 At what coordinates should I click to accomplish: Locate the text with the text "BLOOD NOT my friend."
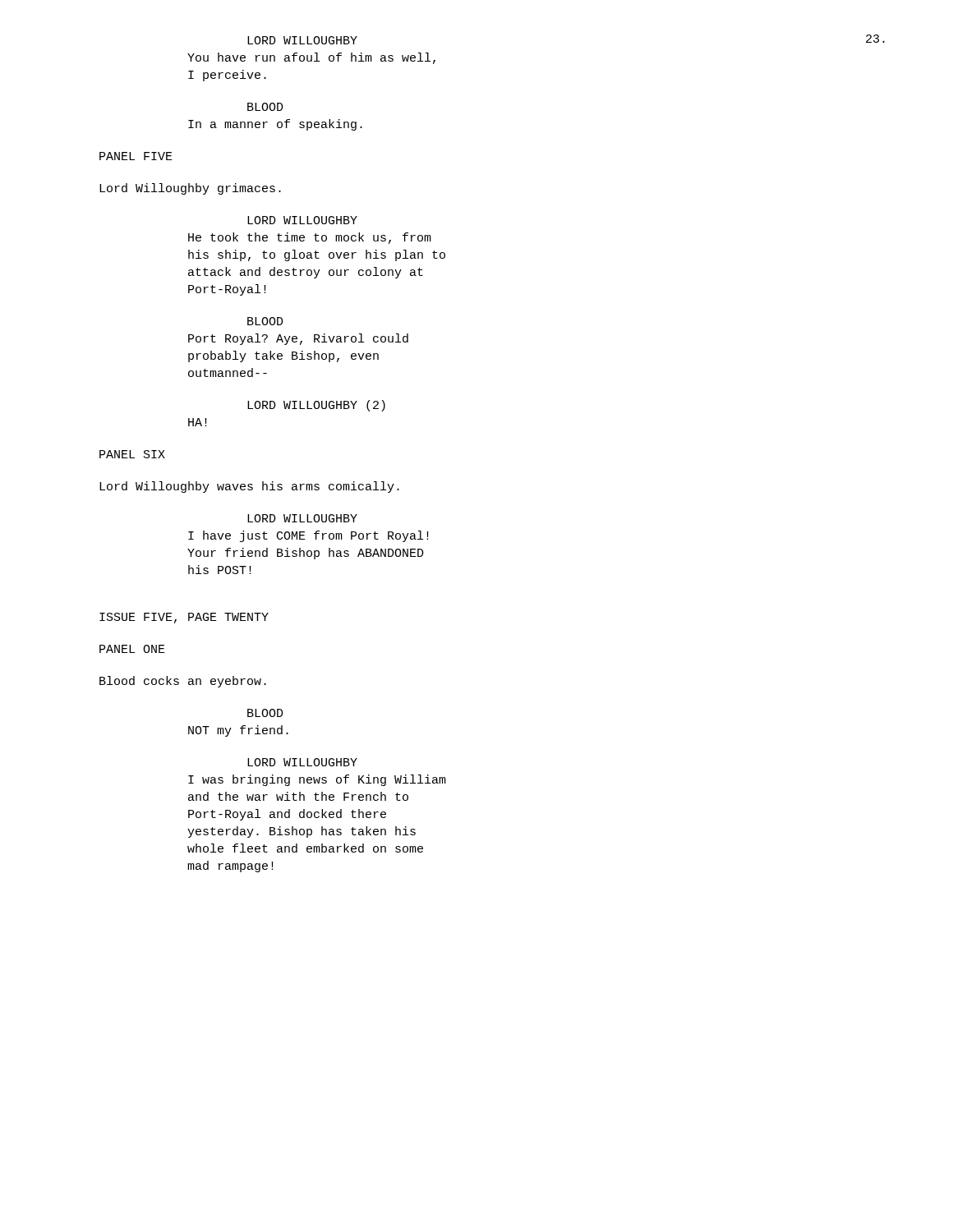tap(195, 723)
